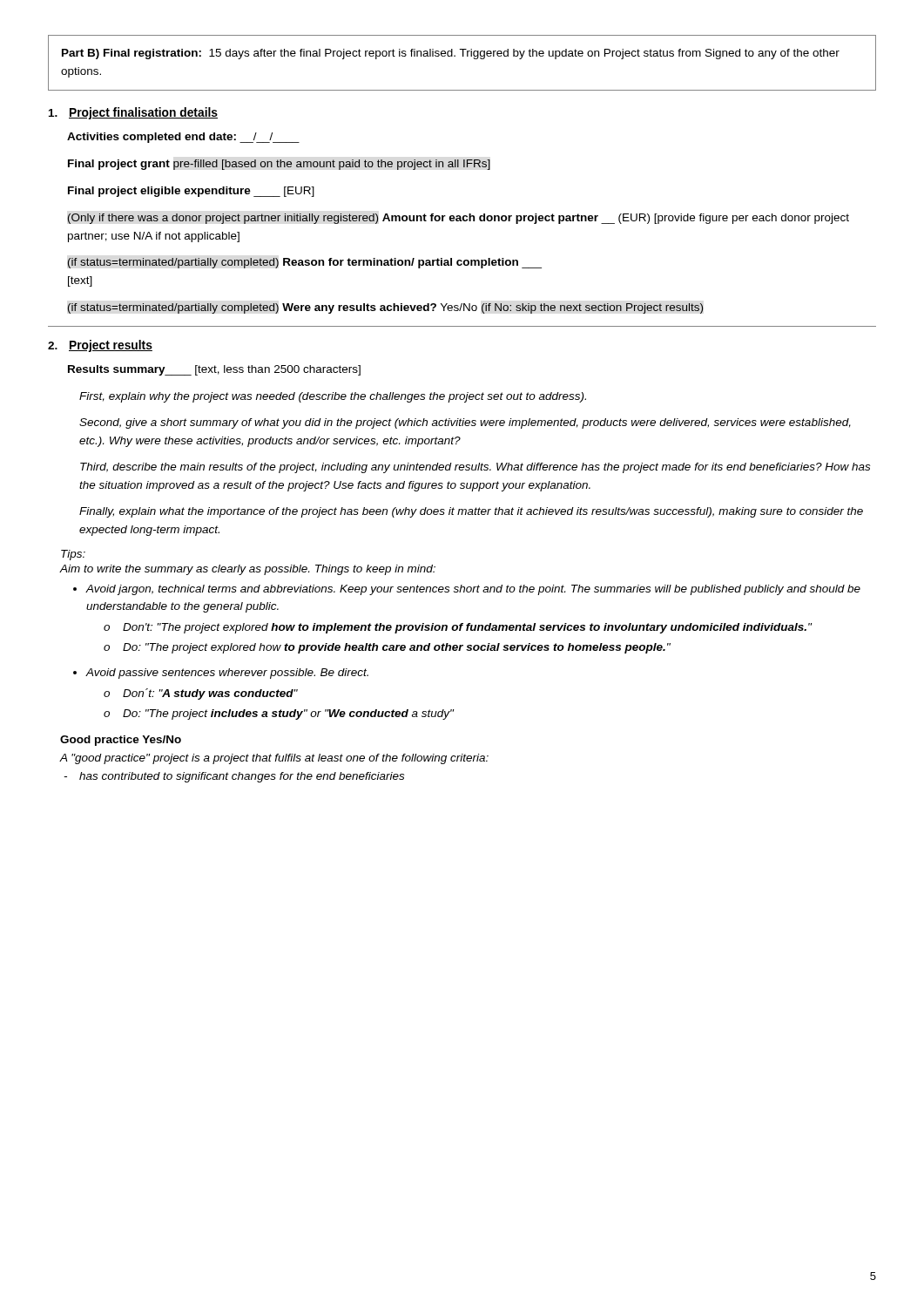The height and width of the screenshot is (1307, 924).
Task: Navigate to the passage starting "First, explain why the project was"
Action: (333, 396)
